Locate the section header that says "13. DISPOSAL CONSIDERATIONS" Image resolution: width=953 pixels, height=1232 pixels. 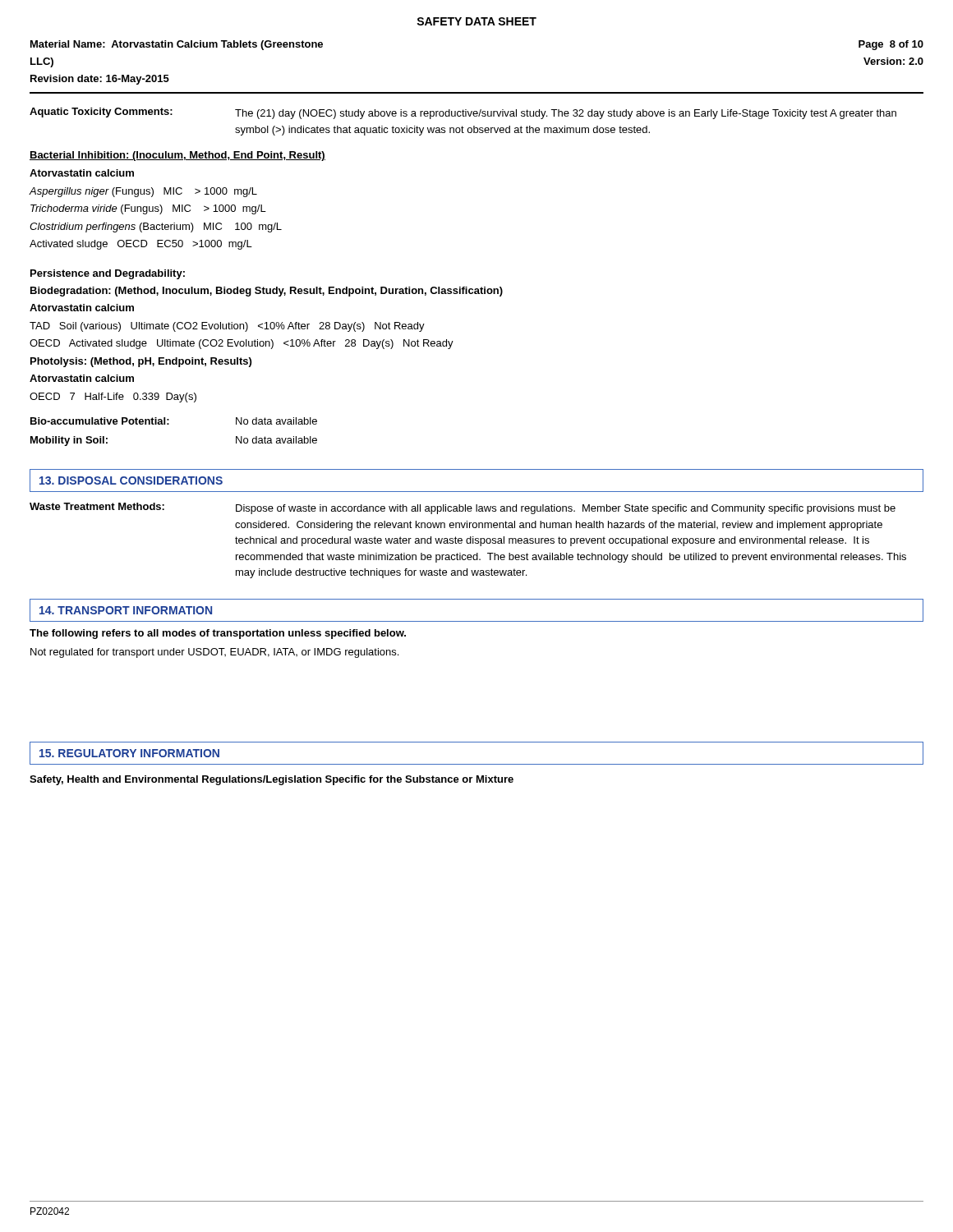pos(131,481)
